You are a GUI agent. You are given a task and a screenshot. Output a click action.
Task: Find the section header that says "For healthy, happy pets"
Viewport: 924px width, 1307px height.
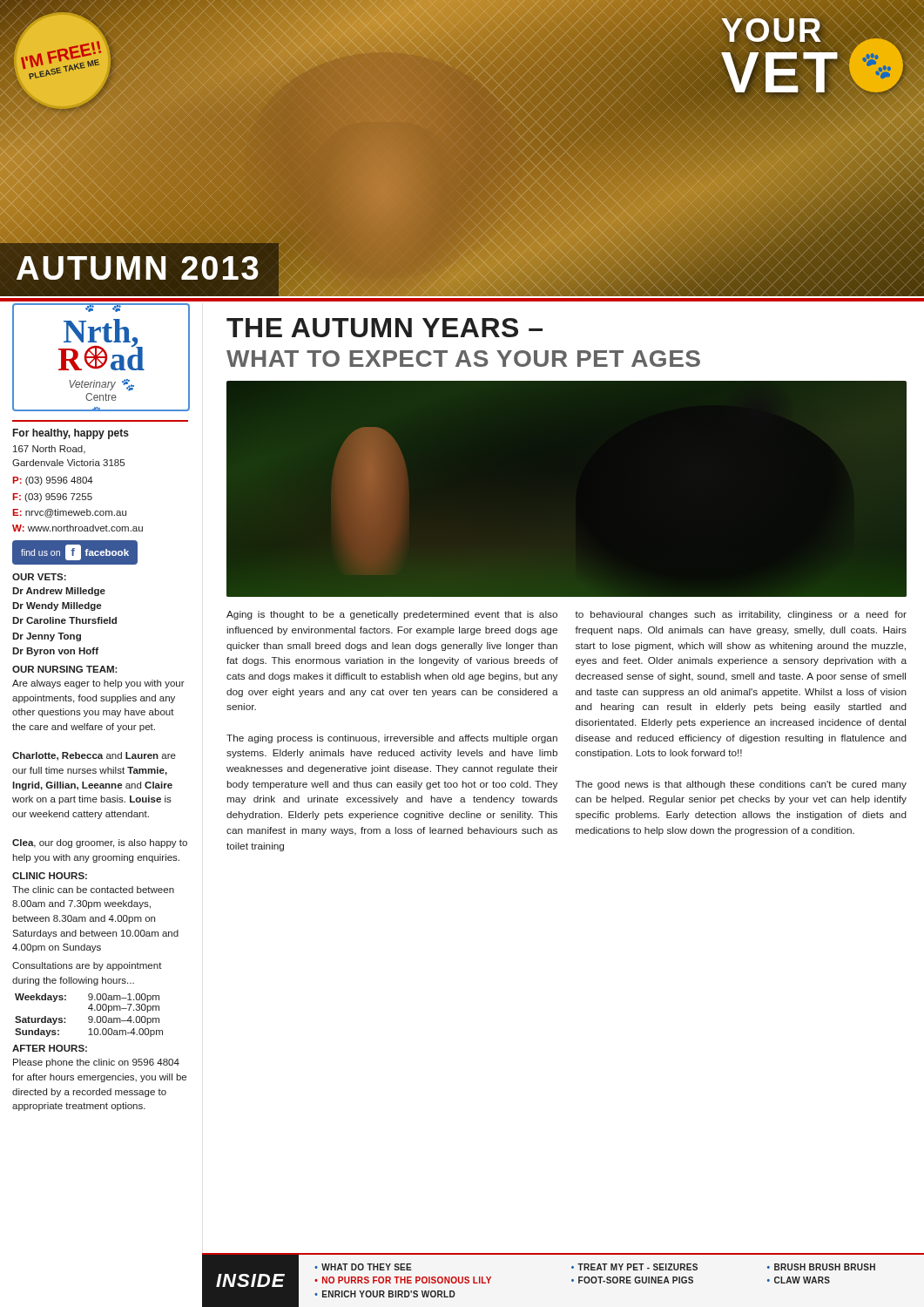(70, 433)
